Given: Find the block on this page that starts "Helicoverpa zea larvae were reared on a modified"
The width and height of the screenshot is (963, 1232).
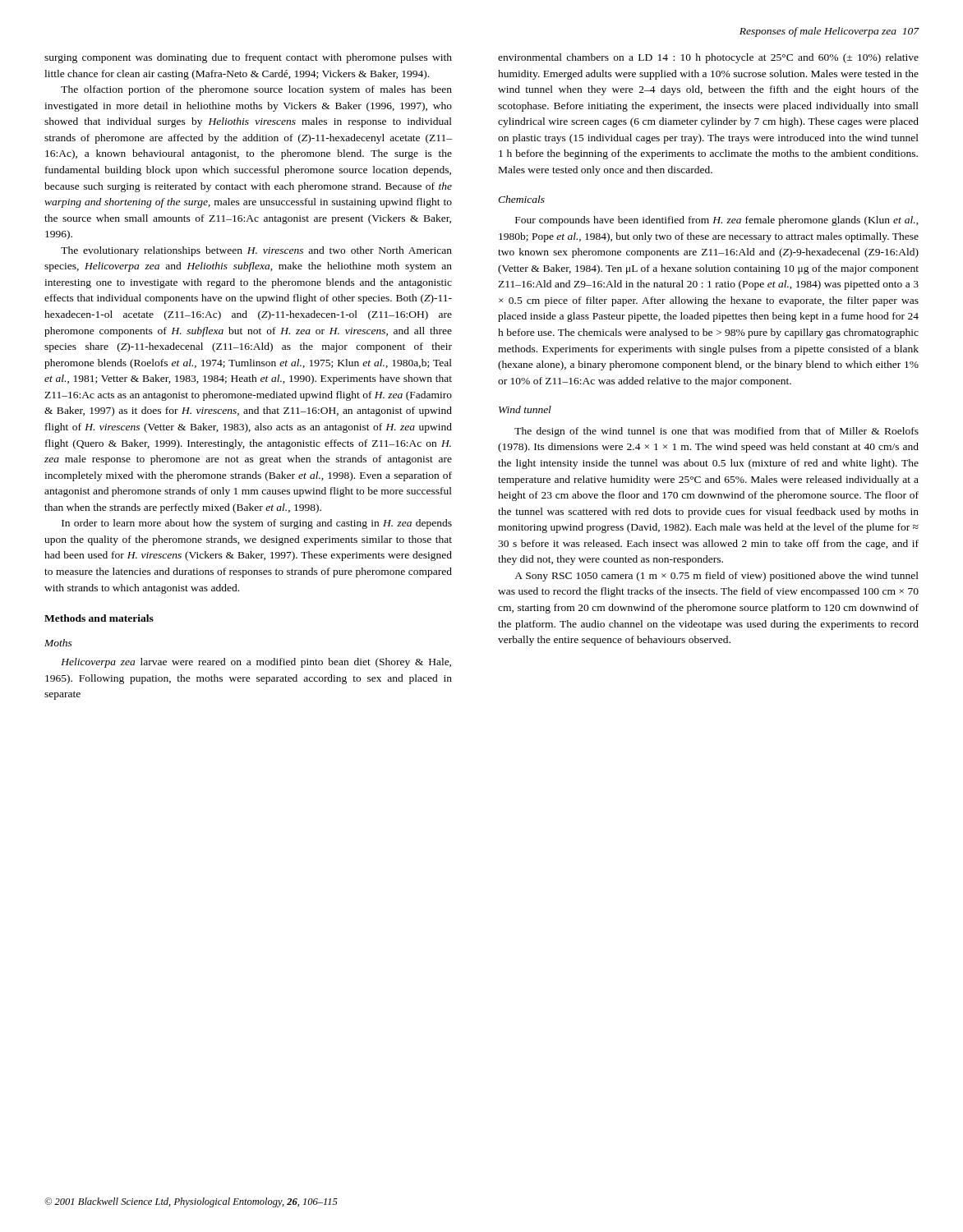Looking at the screenshot, I should tap(248, 678).
